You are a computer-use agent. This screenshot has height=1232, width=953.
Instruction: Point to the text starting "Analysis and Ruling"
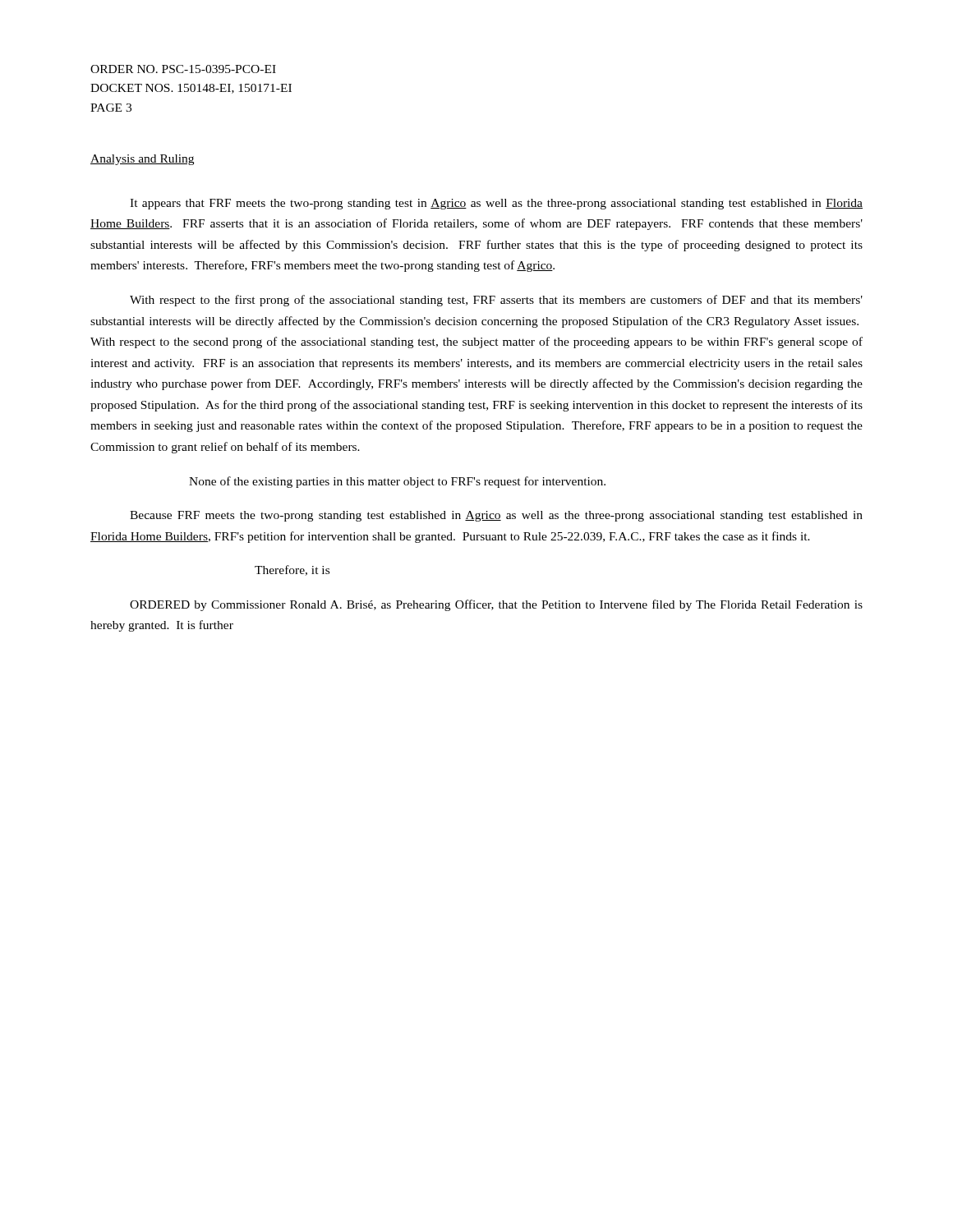tap(142, 158)
